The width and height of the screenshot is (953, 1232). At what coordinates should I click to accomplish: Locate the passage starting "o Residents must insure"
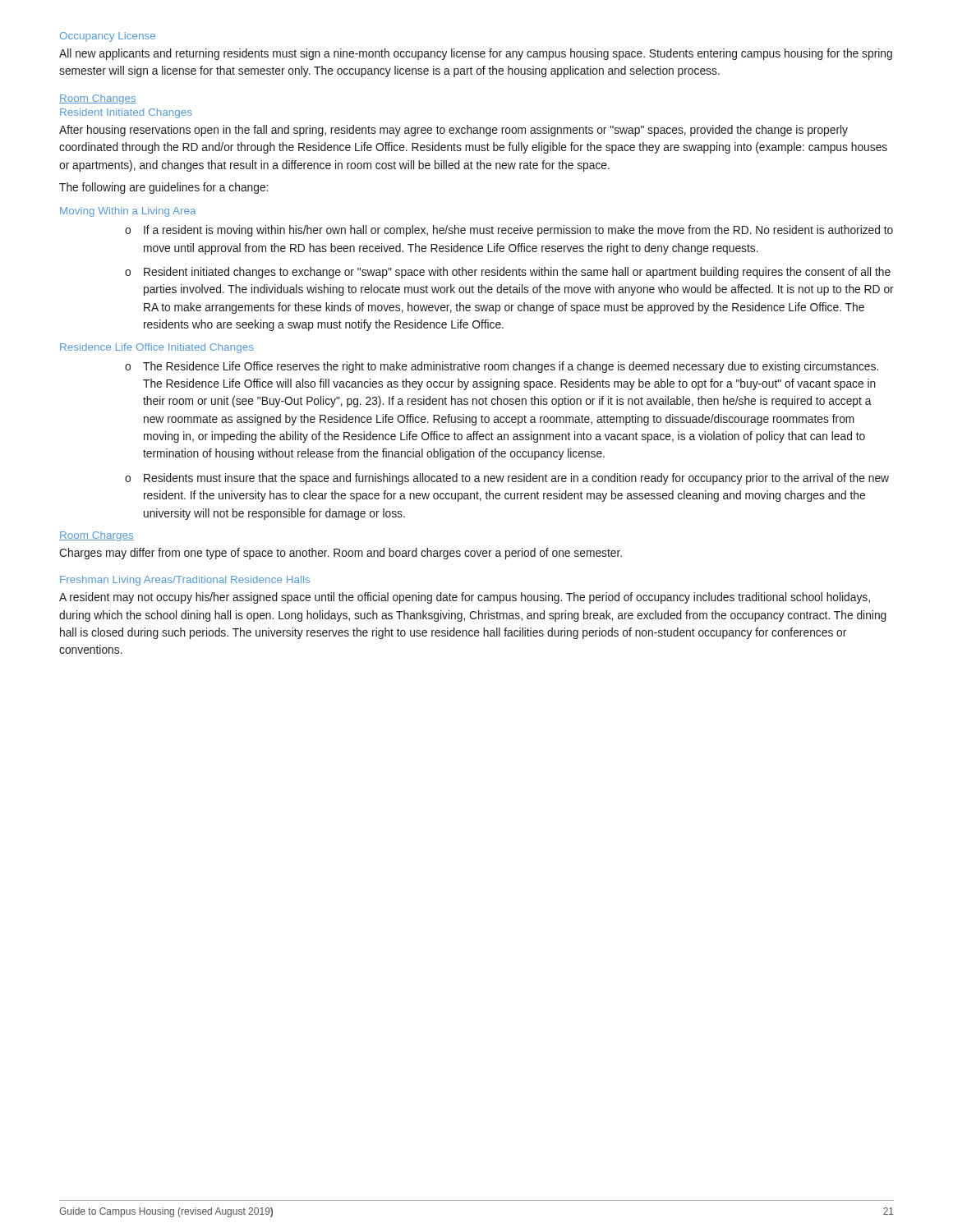[509, 496]
